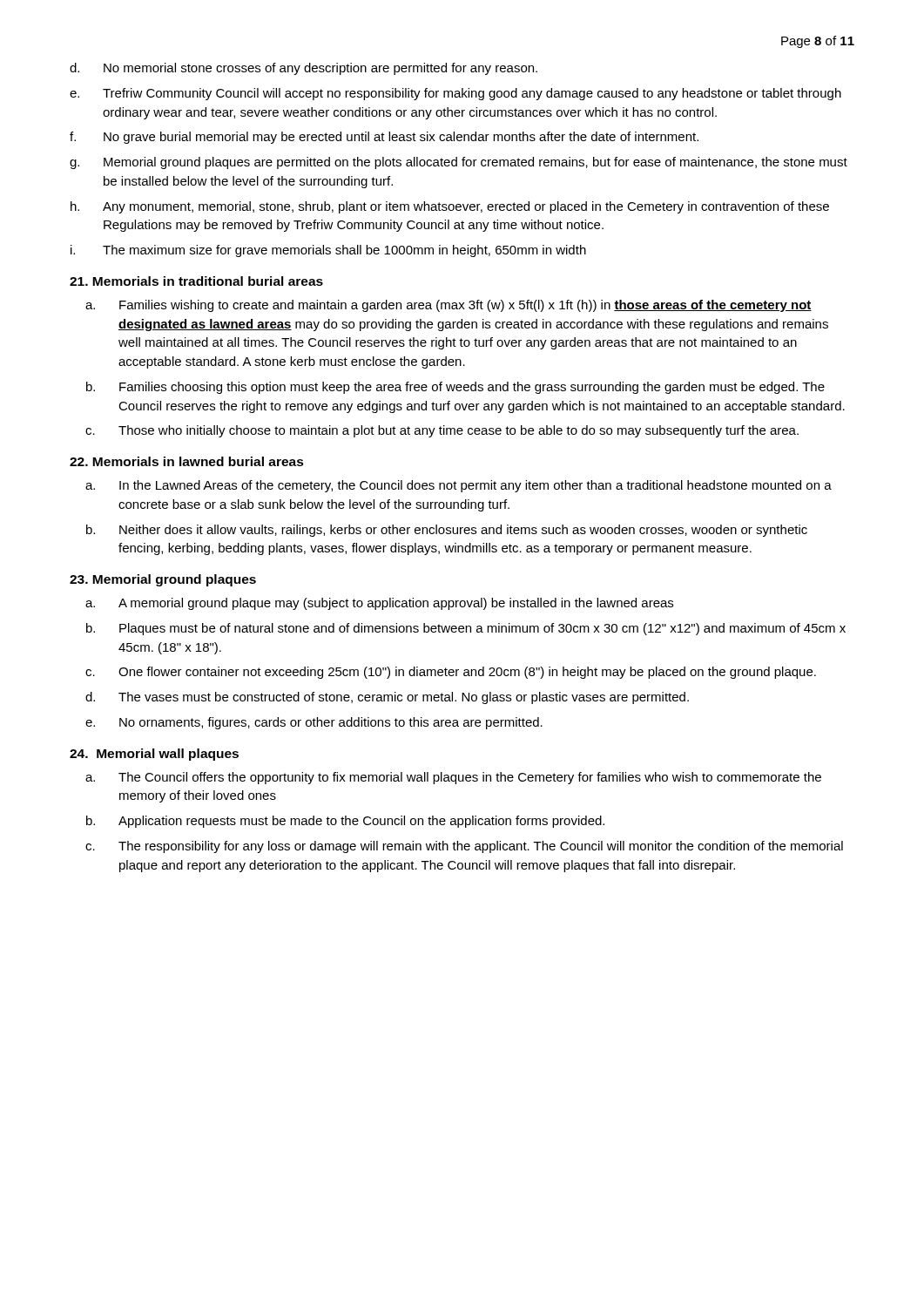Click on the list item with the text "d. No memorial stone crosses"

[x=462, y=68]
